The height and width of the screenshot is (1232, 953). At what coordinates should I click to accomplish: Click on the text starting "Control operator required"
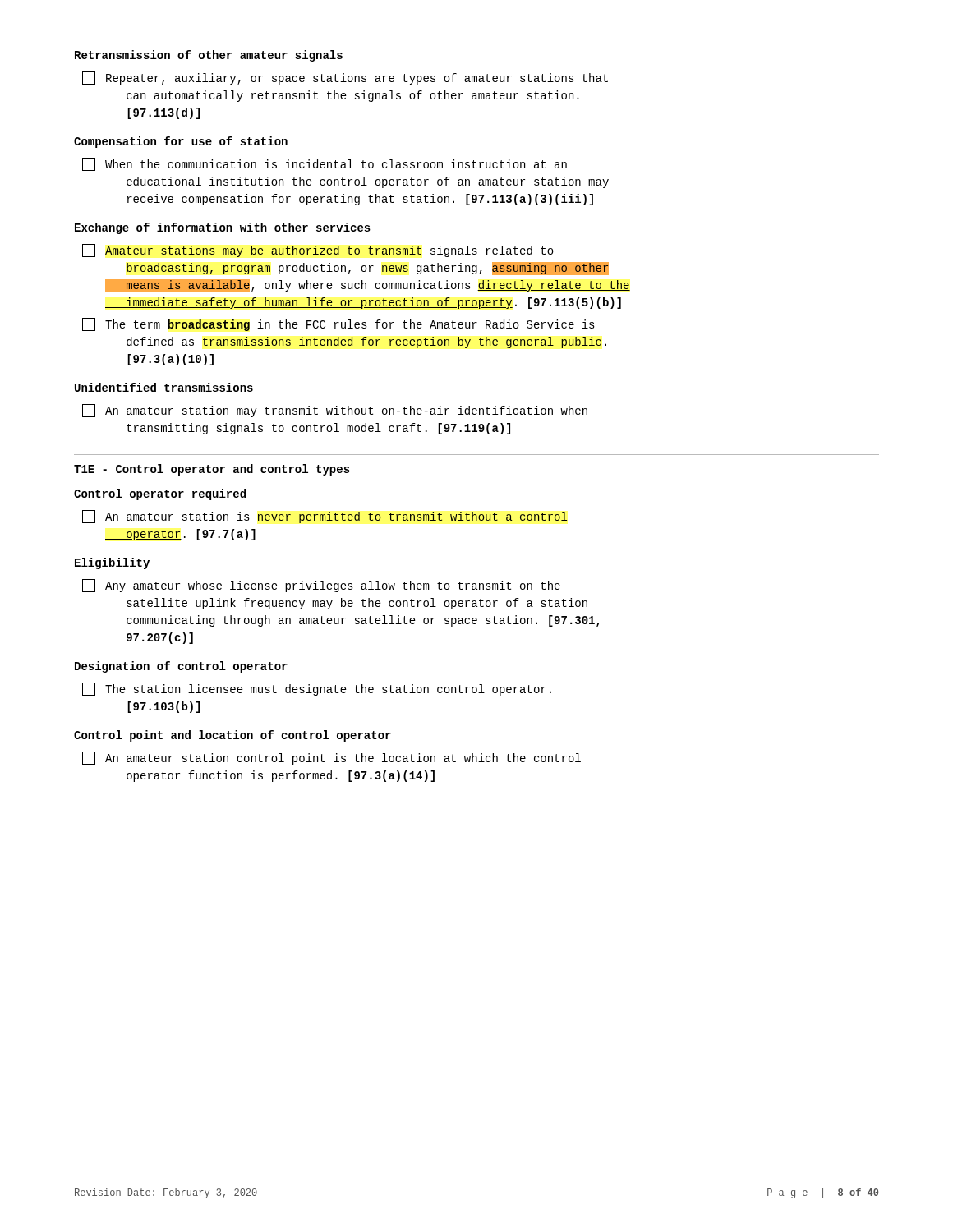pos(160,494)
